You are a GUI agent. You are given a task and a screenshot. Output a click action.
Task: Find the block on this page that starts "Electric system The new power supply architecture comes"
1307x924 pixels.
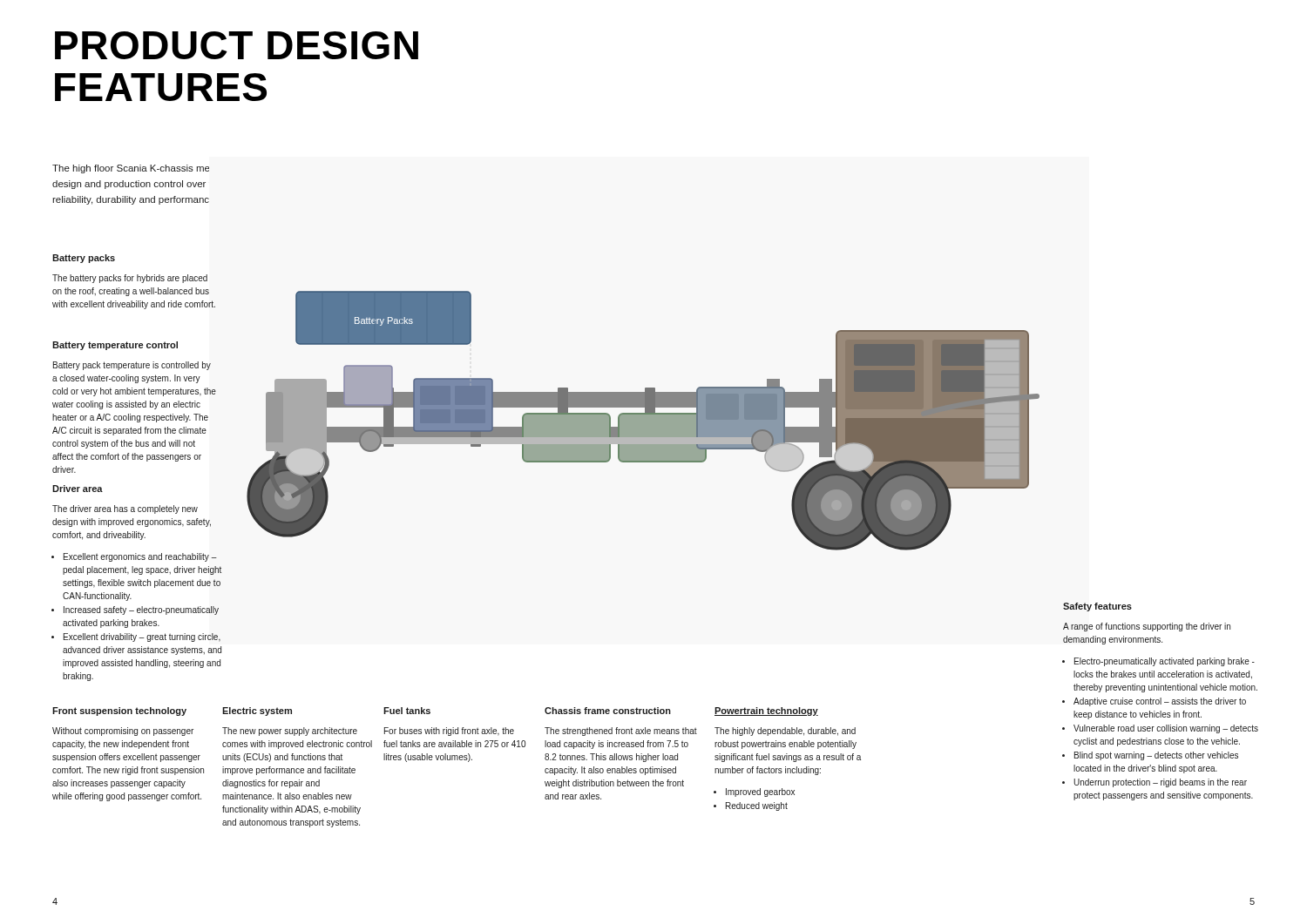(x=298, y=767)
